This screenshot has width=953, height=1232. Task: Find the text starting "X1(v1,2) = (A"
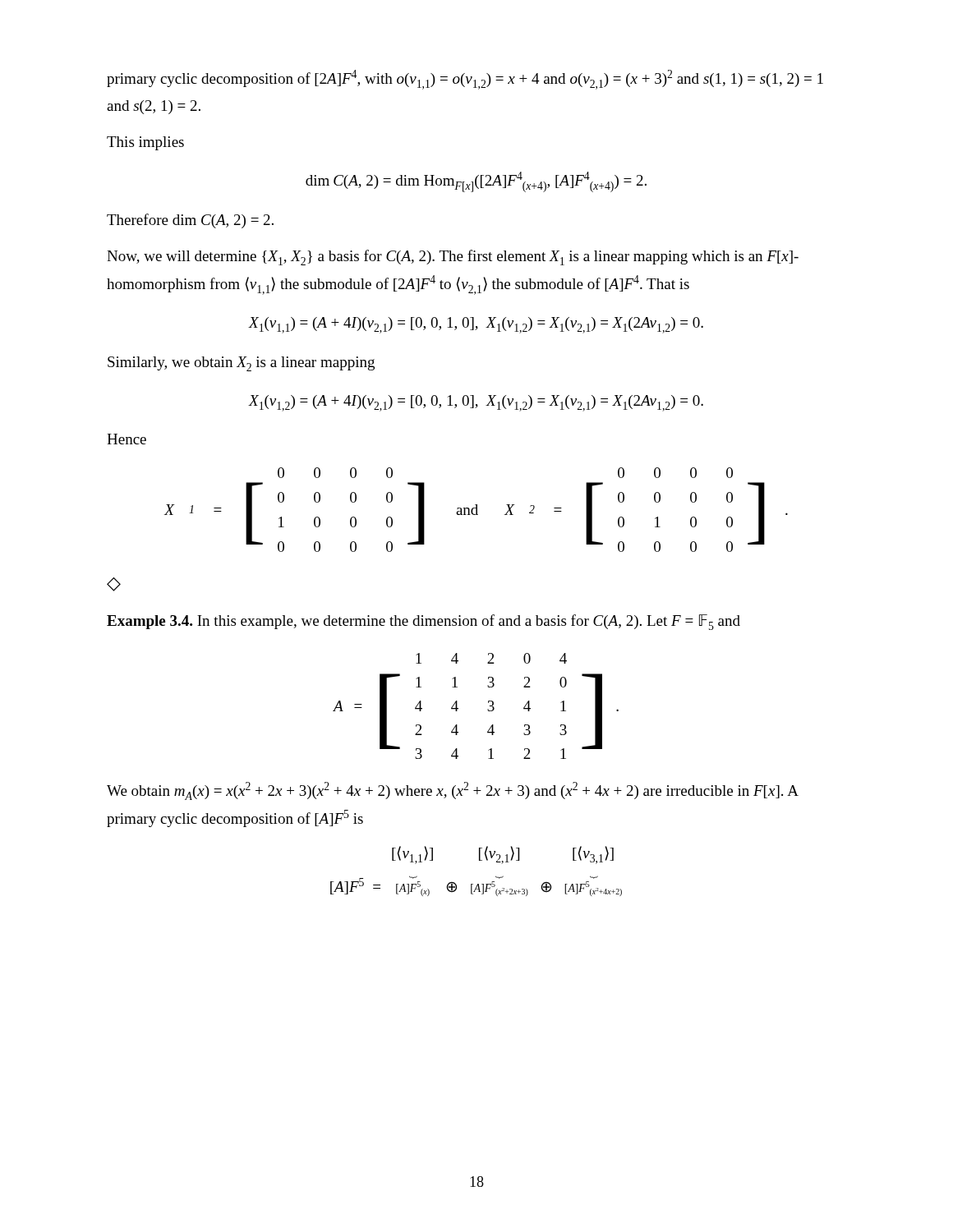[x=476, y=402]
